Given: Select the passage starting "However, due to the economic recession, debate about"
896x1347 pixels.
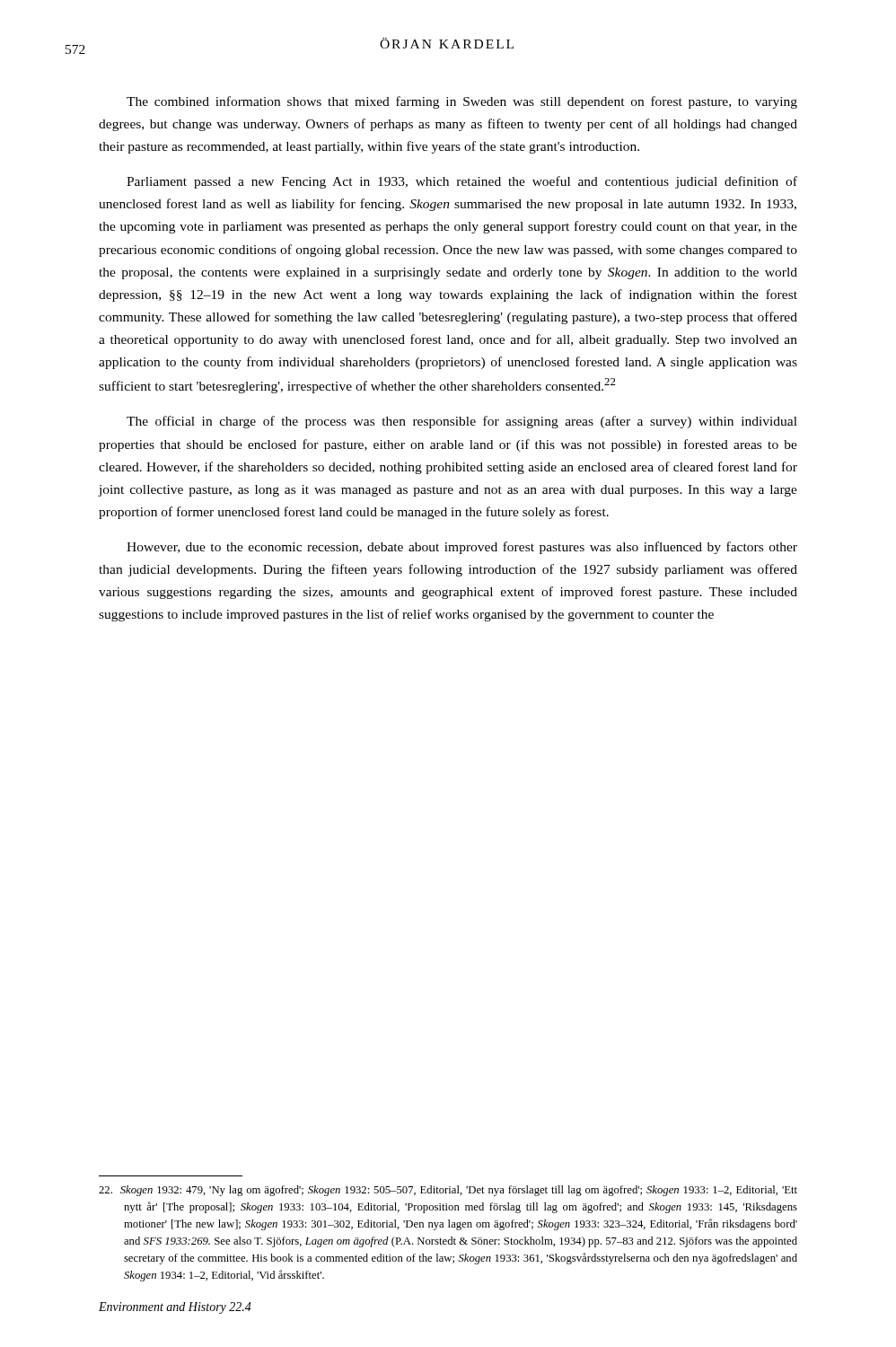Looking at the screenshot, I should point(448,580).
